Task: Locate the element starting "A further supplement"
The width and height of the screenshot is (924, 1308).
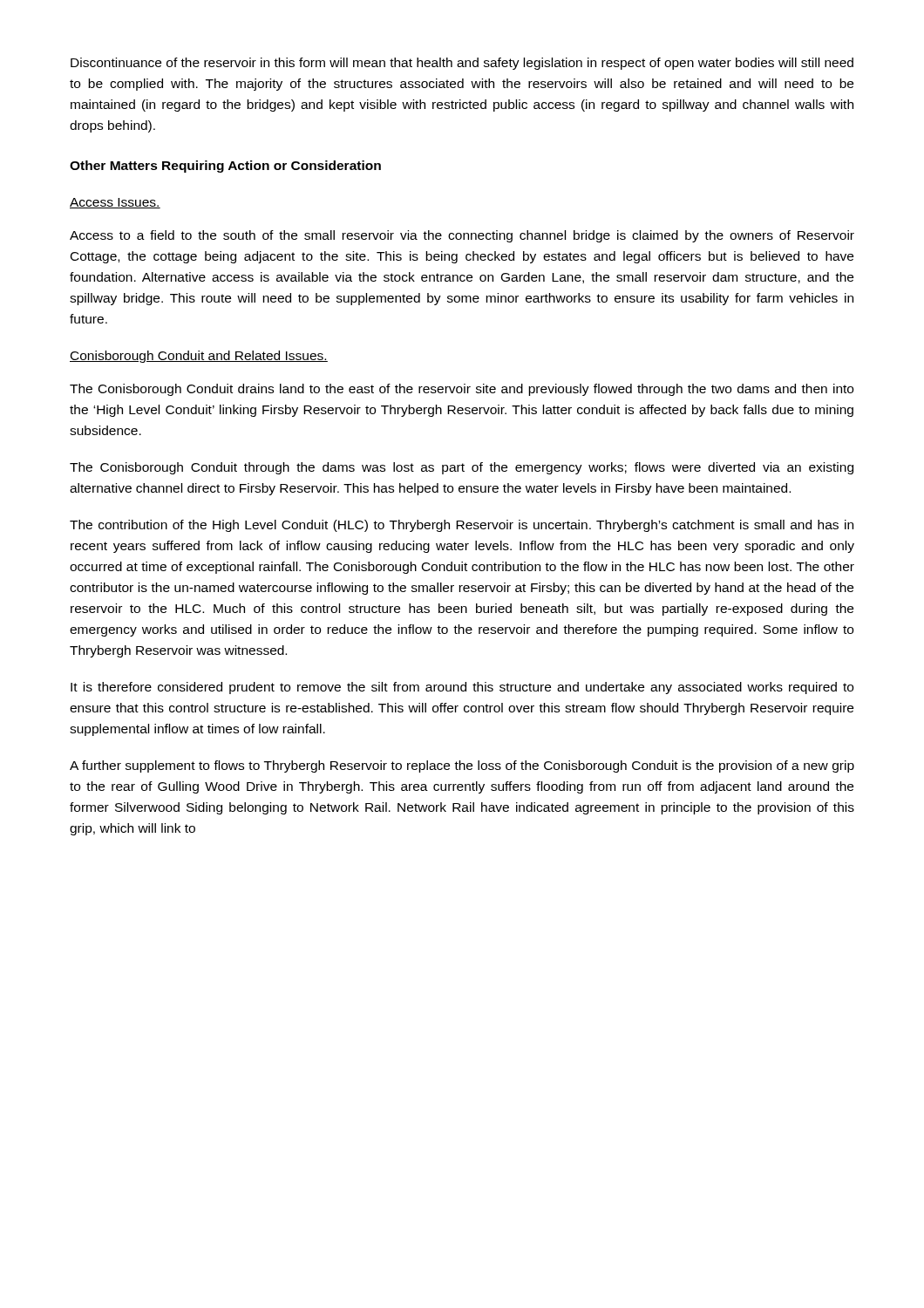Action: tap(462, 797)
